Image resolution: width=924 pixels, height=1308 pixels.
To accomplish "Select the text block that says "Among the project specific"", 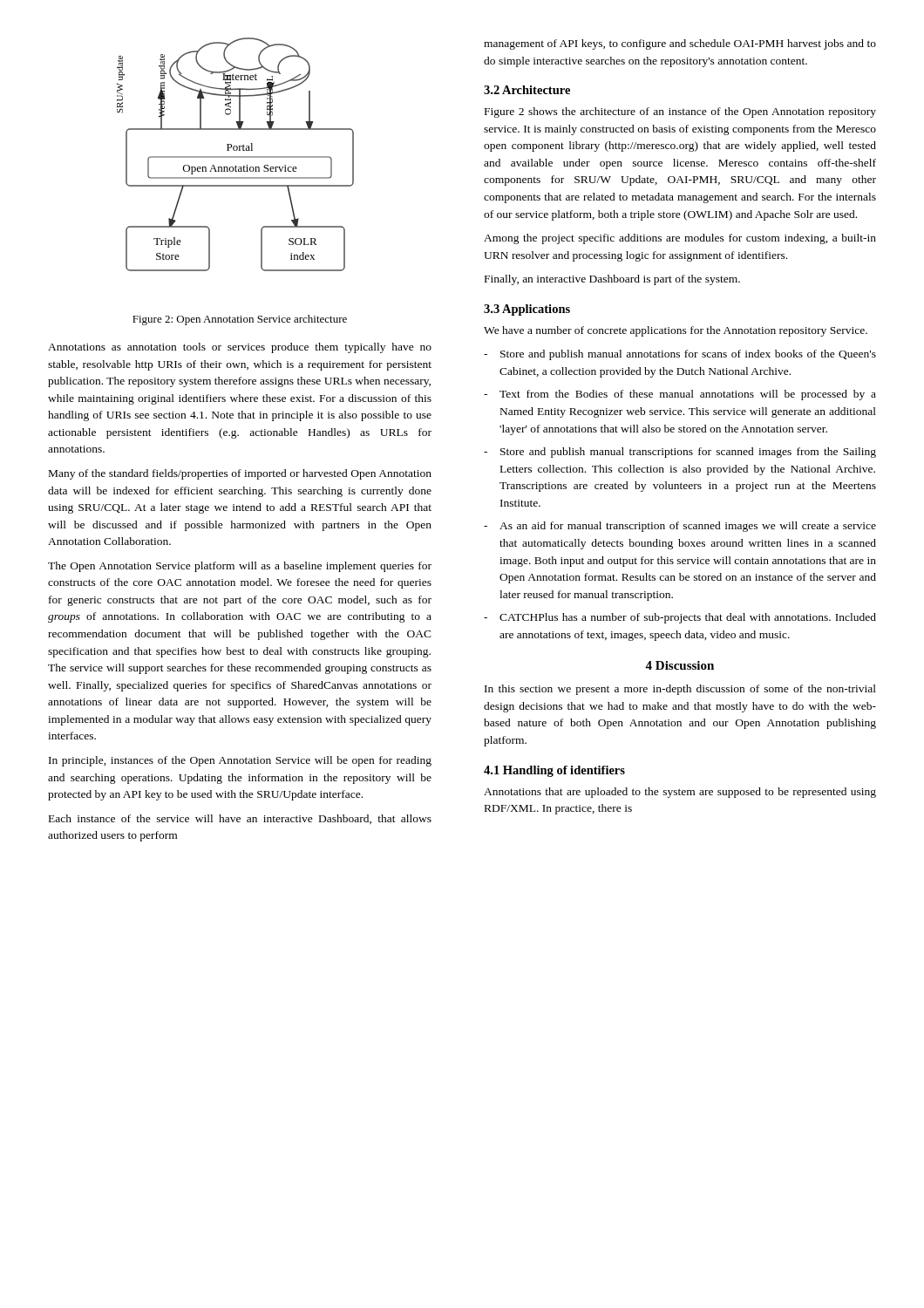I will 680,246.
